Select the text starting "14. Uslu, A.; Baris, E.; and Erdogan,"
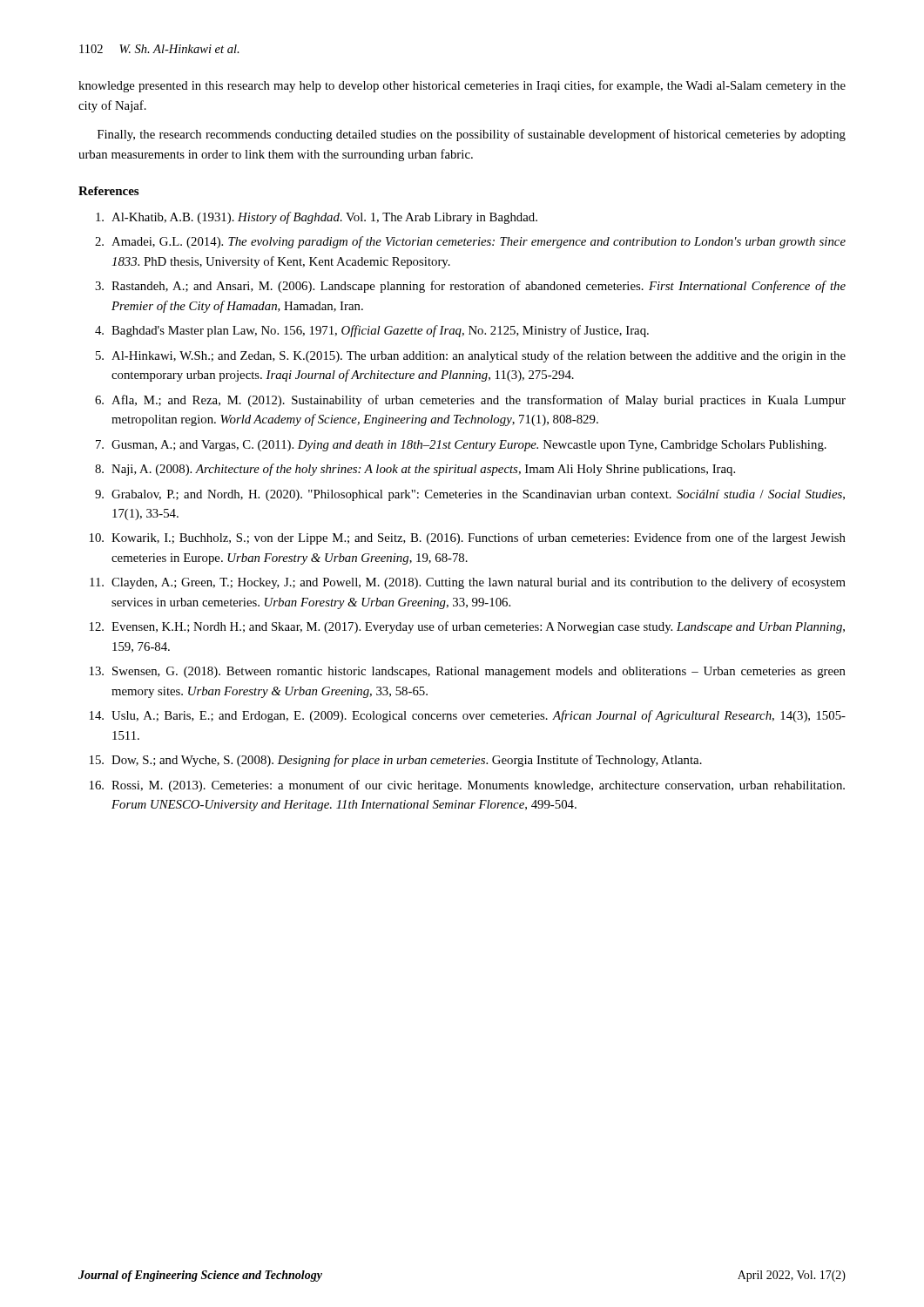Image resolution: width=924 pixels, height=1307 pixels. (462, 726)
